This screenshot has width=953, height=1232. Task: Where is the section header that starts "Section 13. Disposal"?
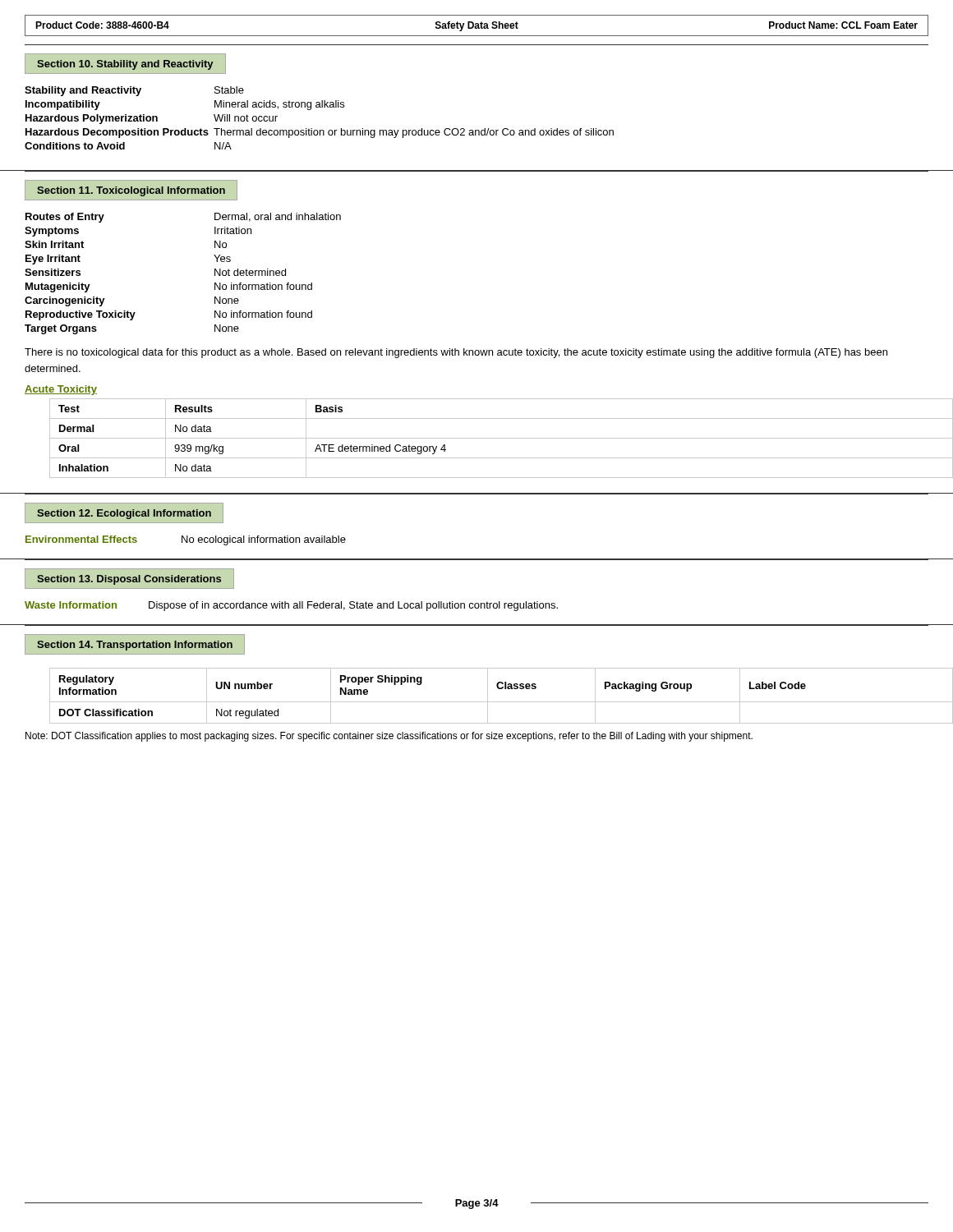(129, 579)
